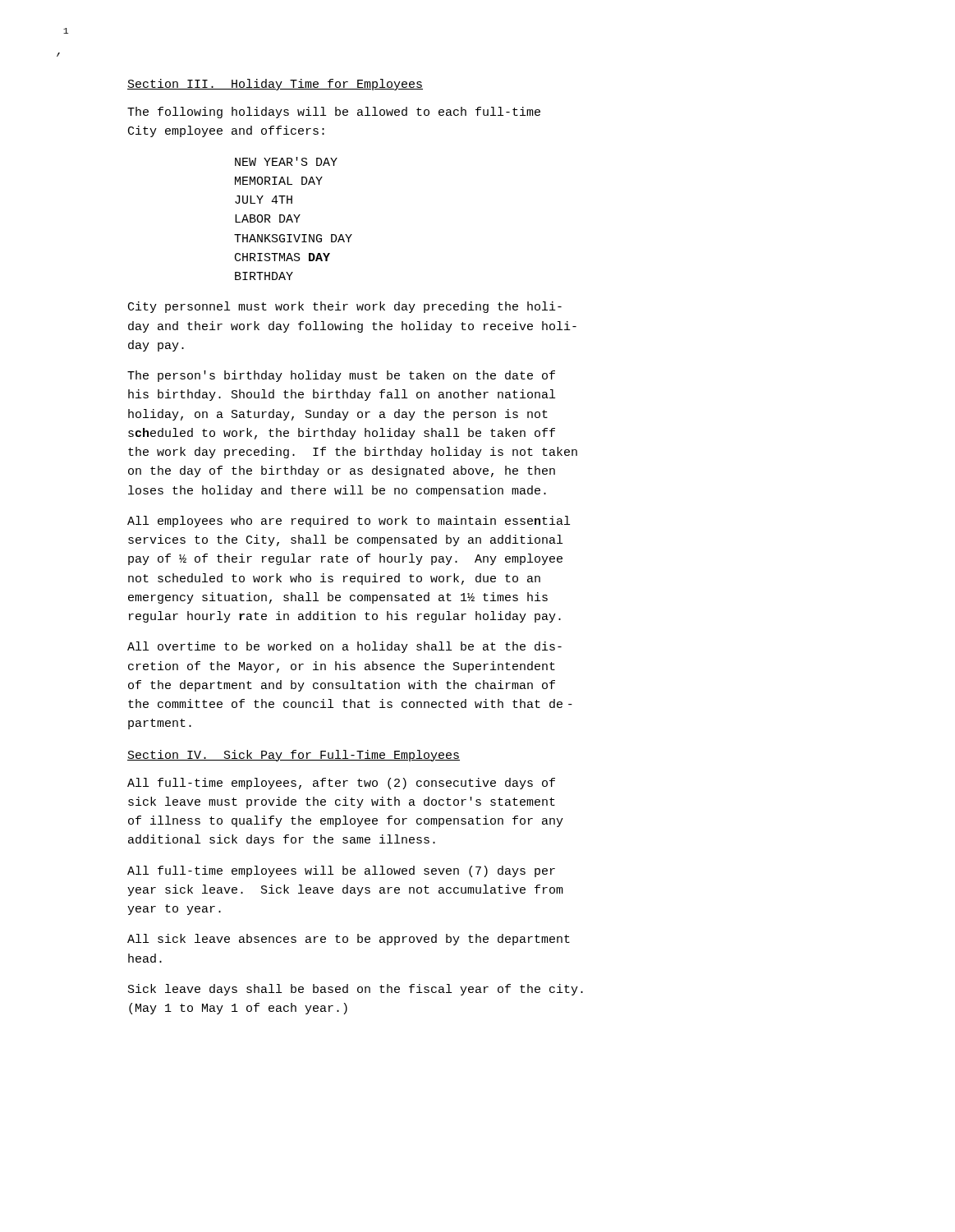Viewport: 955px width, 1232px height.
Task: Find the block starting "THANKSGIVING DAY"
Action: click(293, 239)
